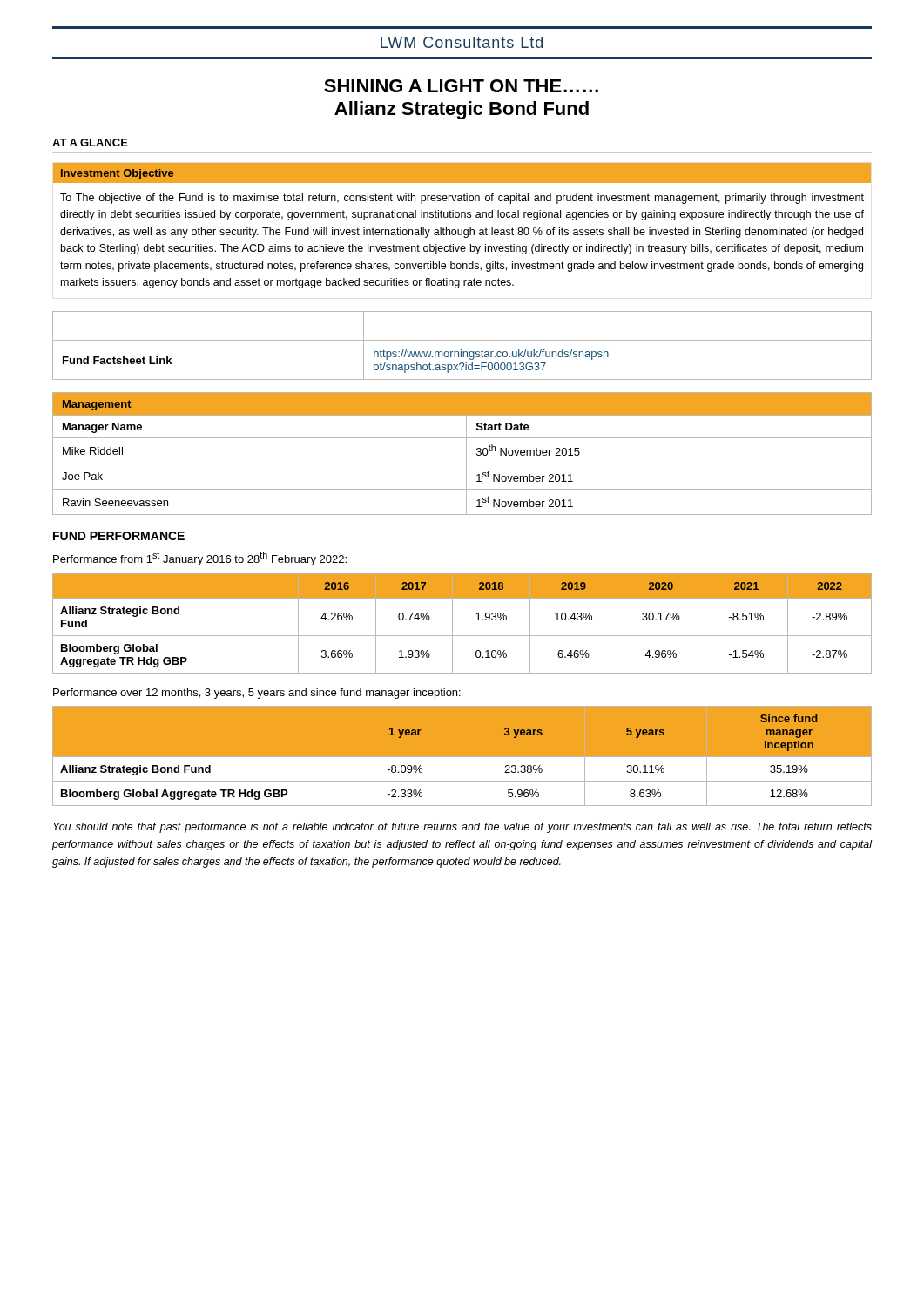The image size is (924, 1307).
Task: Locate the text block starting "Performance over 12 months, 3"
Action: 257,692
